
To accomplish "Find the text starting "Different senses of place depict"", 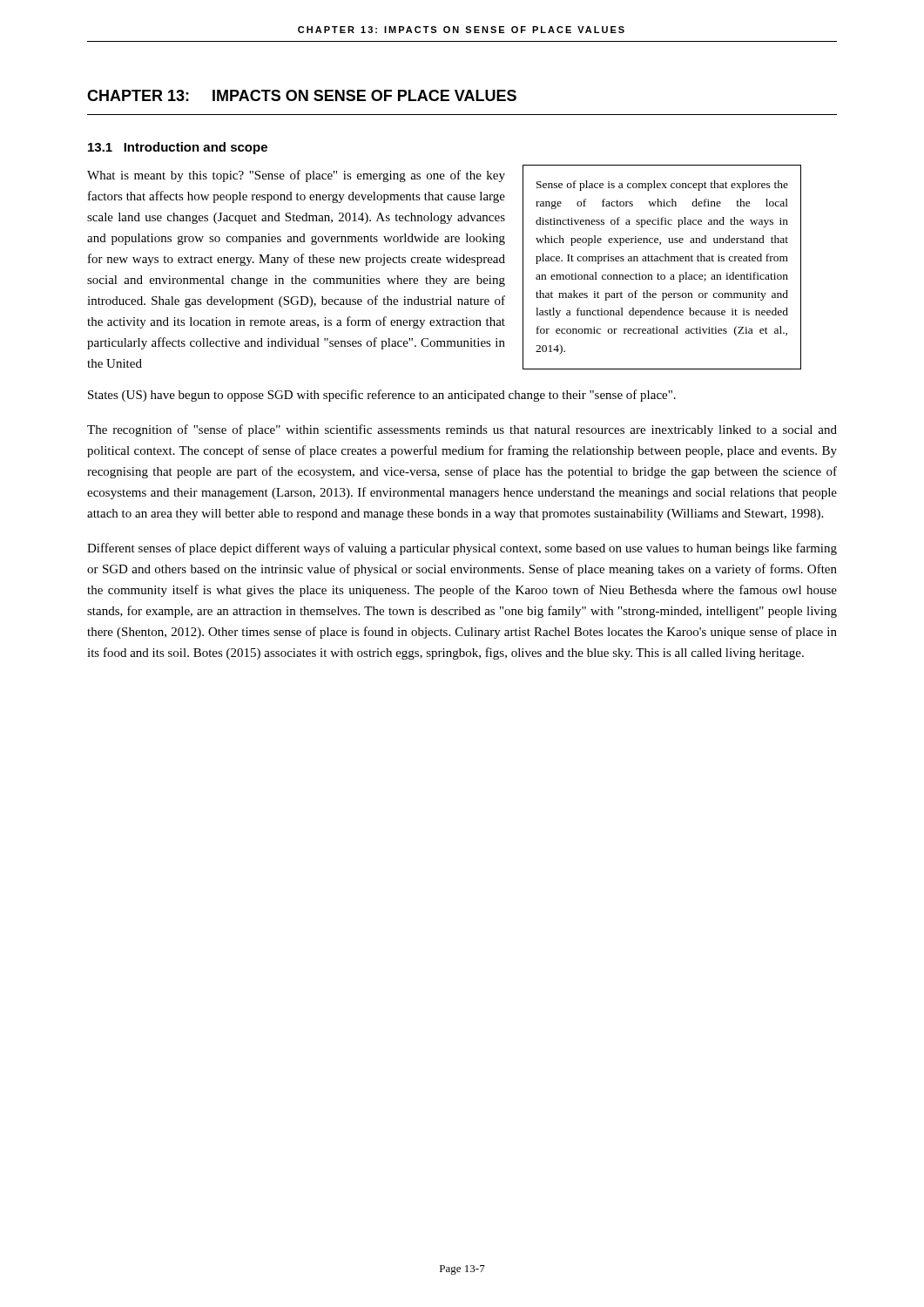I will pos(462,600).
